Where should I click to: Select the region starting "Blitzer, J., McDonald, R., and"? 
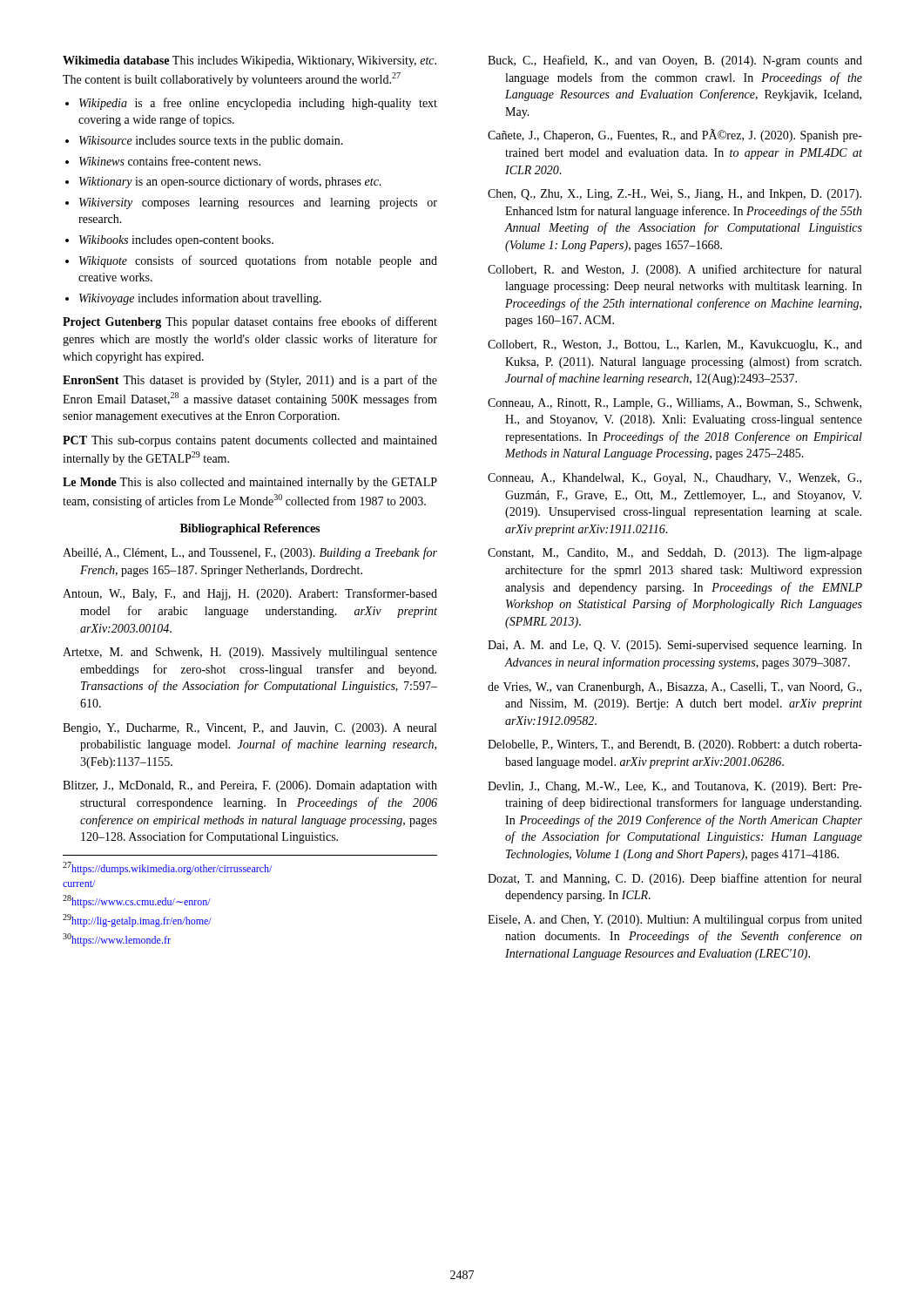(x=250, y=812)
